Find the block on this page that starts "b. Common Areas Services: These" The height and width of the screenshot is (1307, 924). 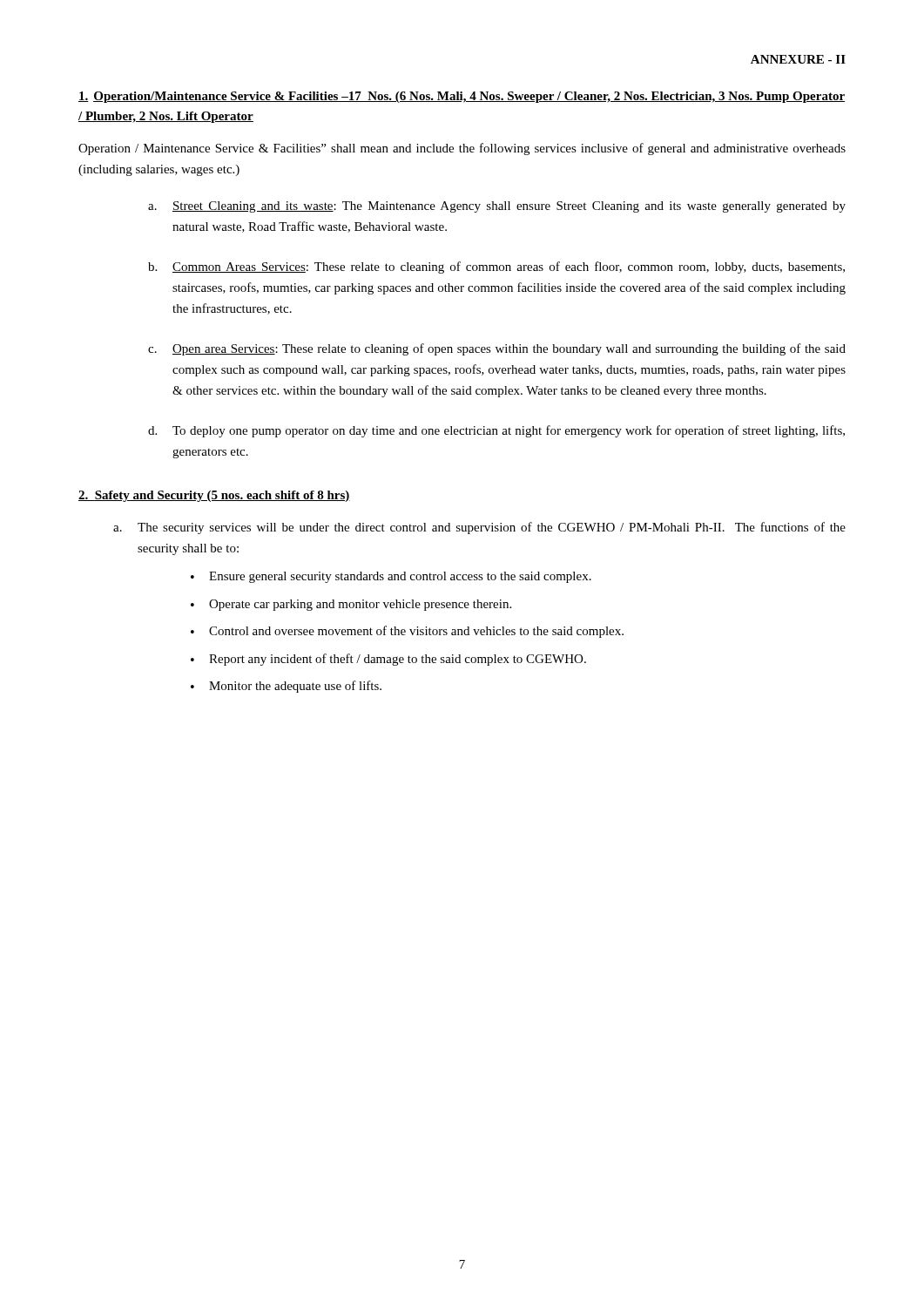[497, 288]
